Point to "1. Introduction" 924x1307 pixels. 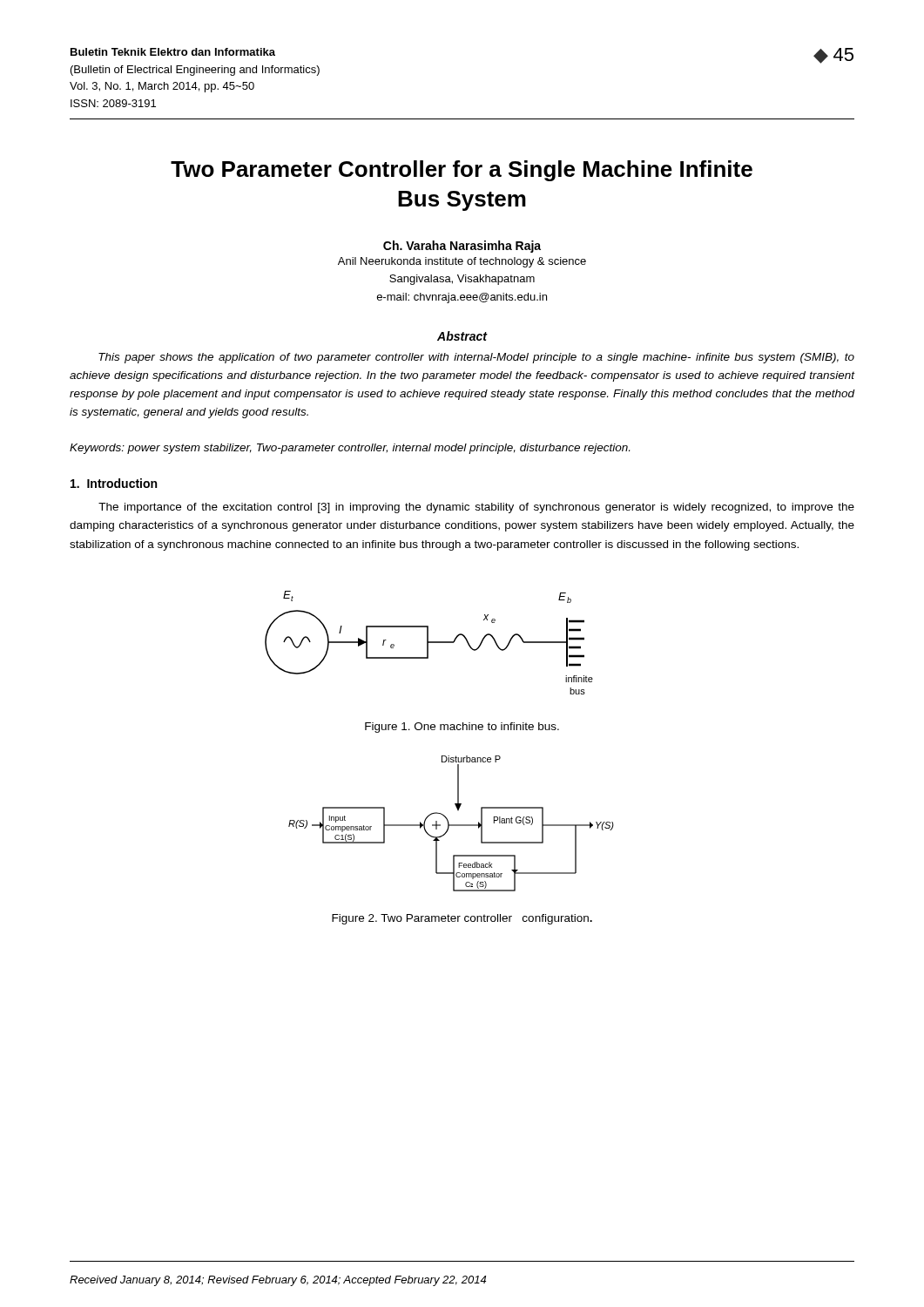pos(114,483)
